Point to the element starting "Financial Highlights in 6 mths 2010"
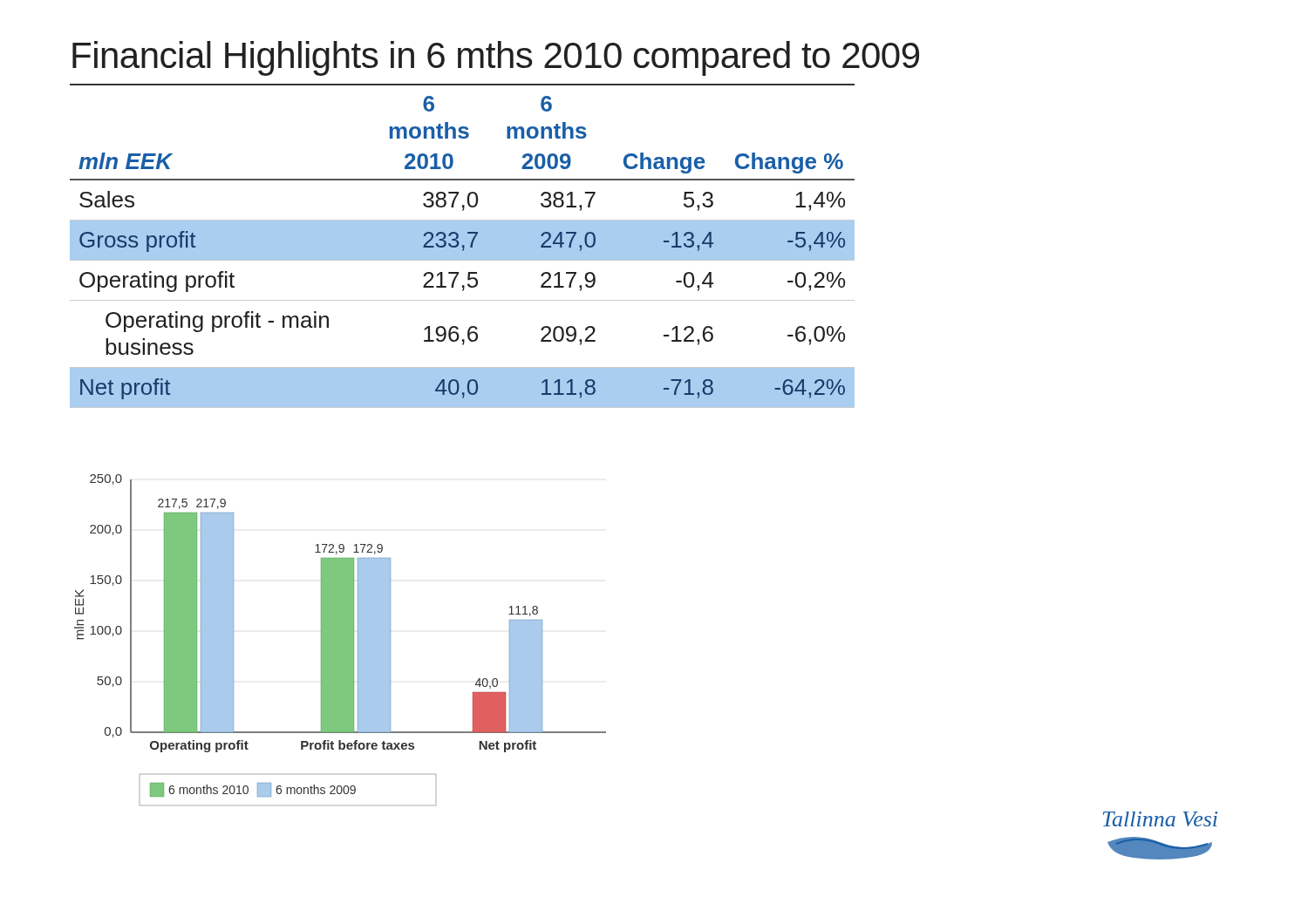 point(495,60)
